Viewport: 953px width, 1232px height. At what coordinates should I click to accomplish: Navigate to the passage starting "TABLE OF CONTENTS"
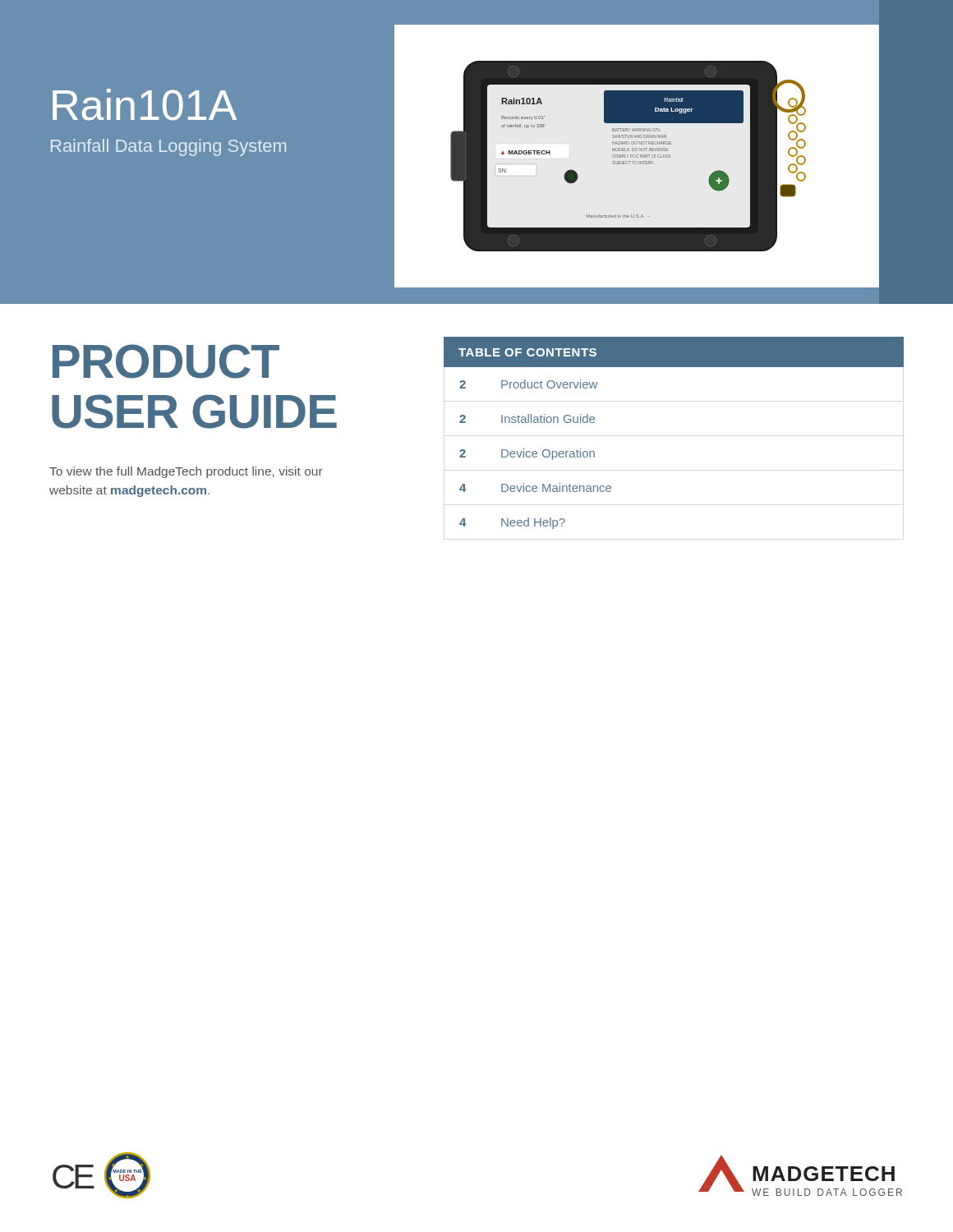(528, 352)
